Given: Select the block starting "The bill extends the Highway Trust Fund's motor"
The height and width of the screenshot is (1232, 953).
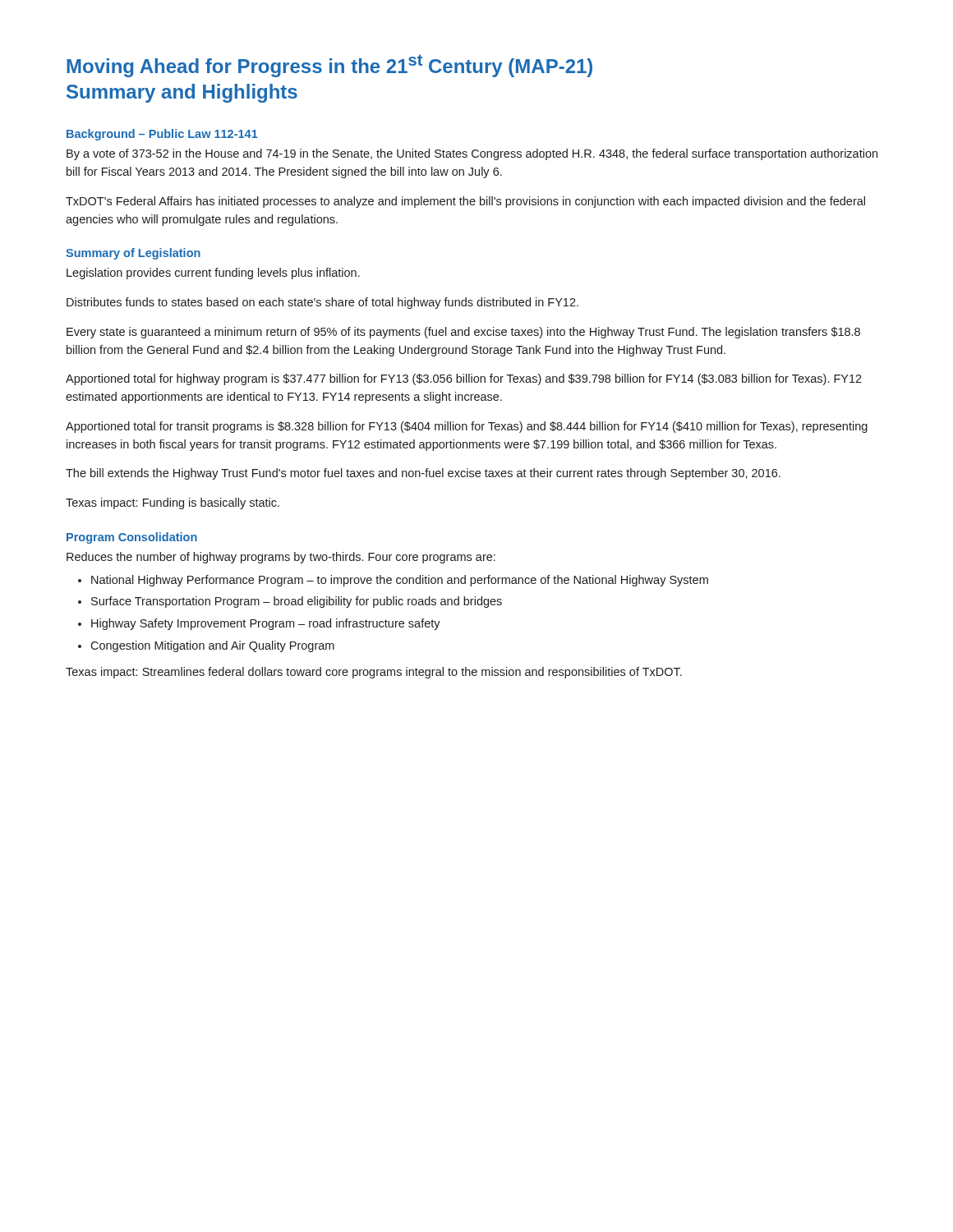Looking at the screenshot, I should [x=423, y=473].
